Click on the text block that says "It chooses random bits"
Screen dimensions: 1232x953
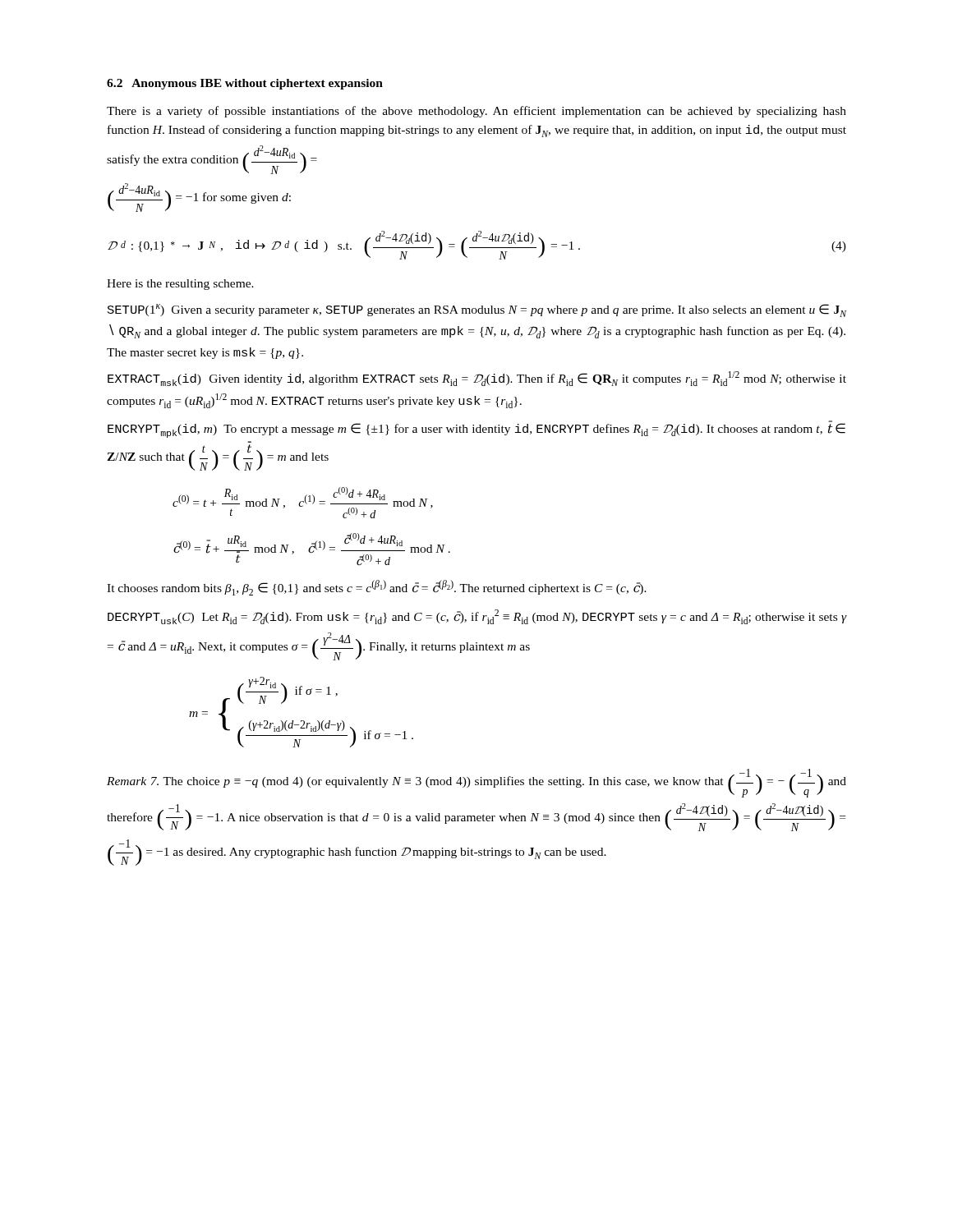click(x=377, y=588)
